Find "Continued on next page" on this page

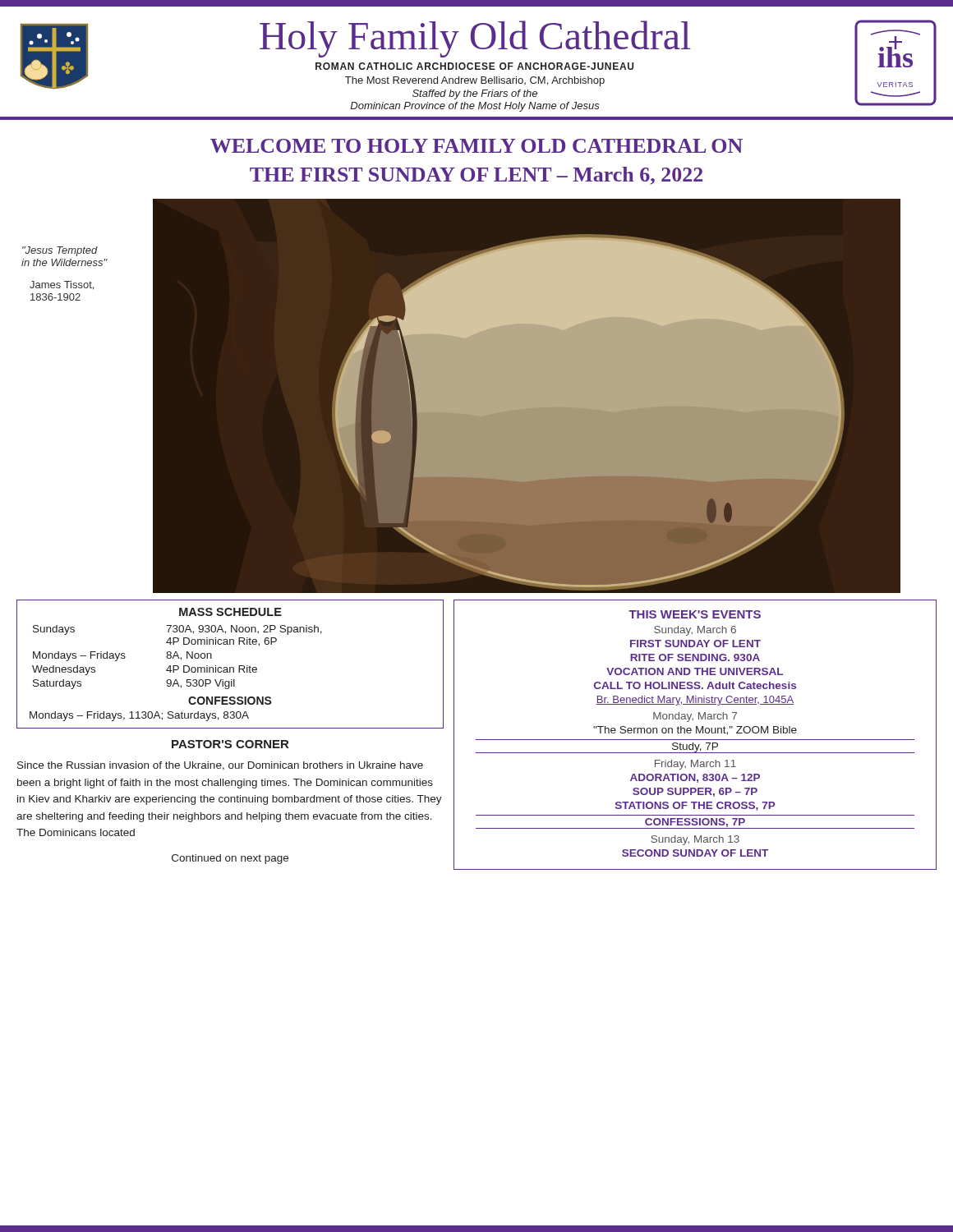pos(230,857)
